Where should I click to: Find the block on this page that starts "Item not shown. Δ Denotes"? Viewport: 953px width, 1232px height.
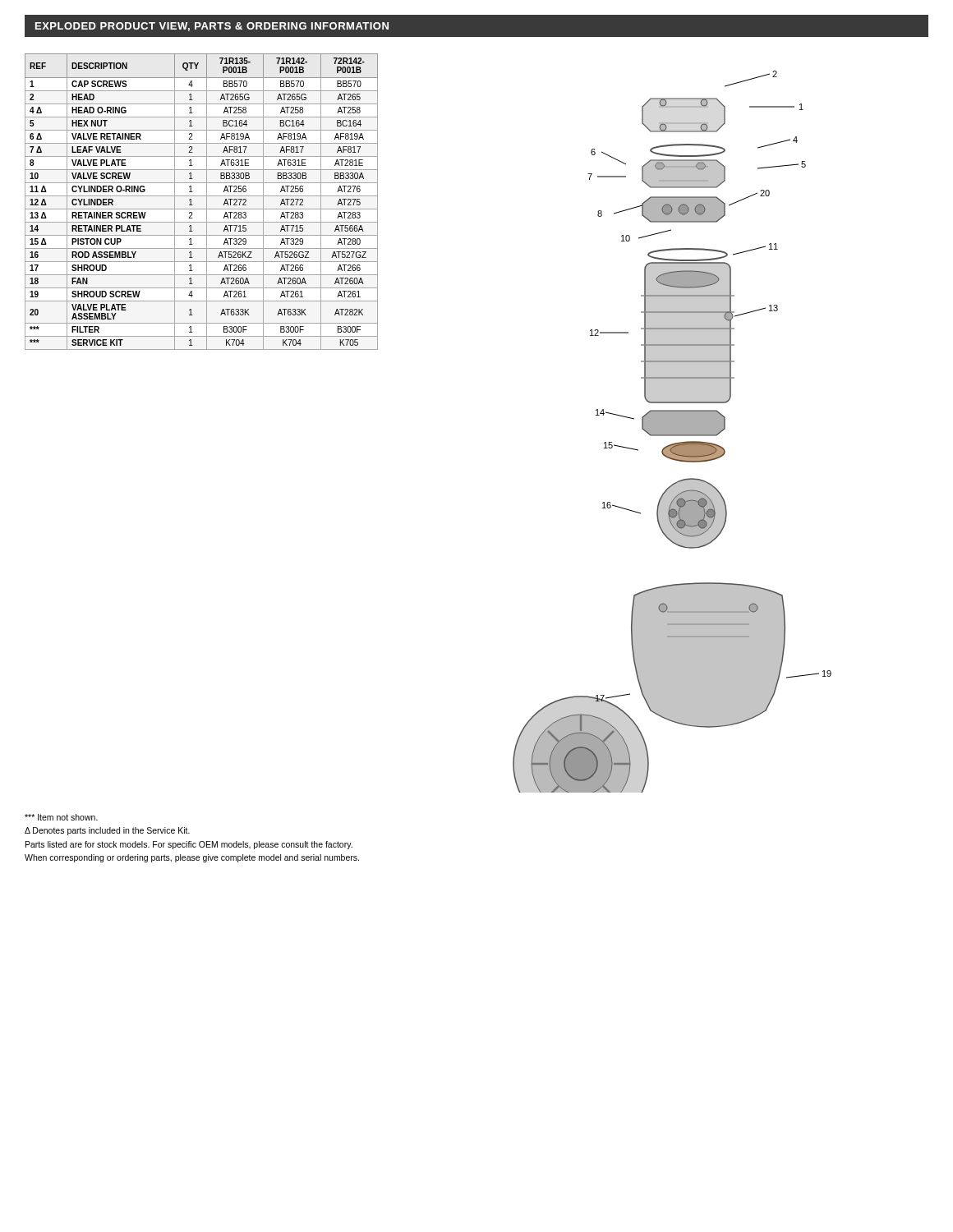[x=192, y=837]
